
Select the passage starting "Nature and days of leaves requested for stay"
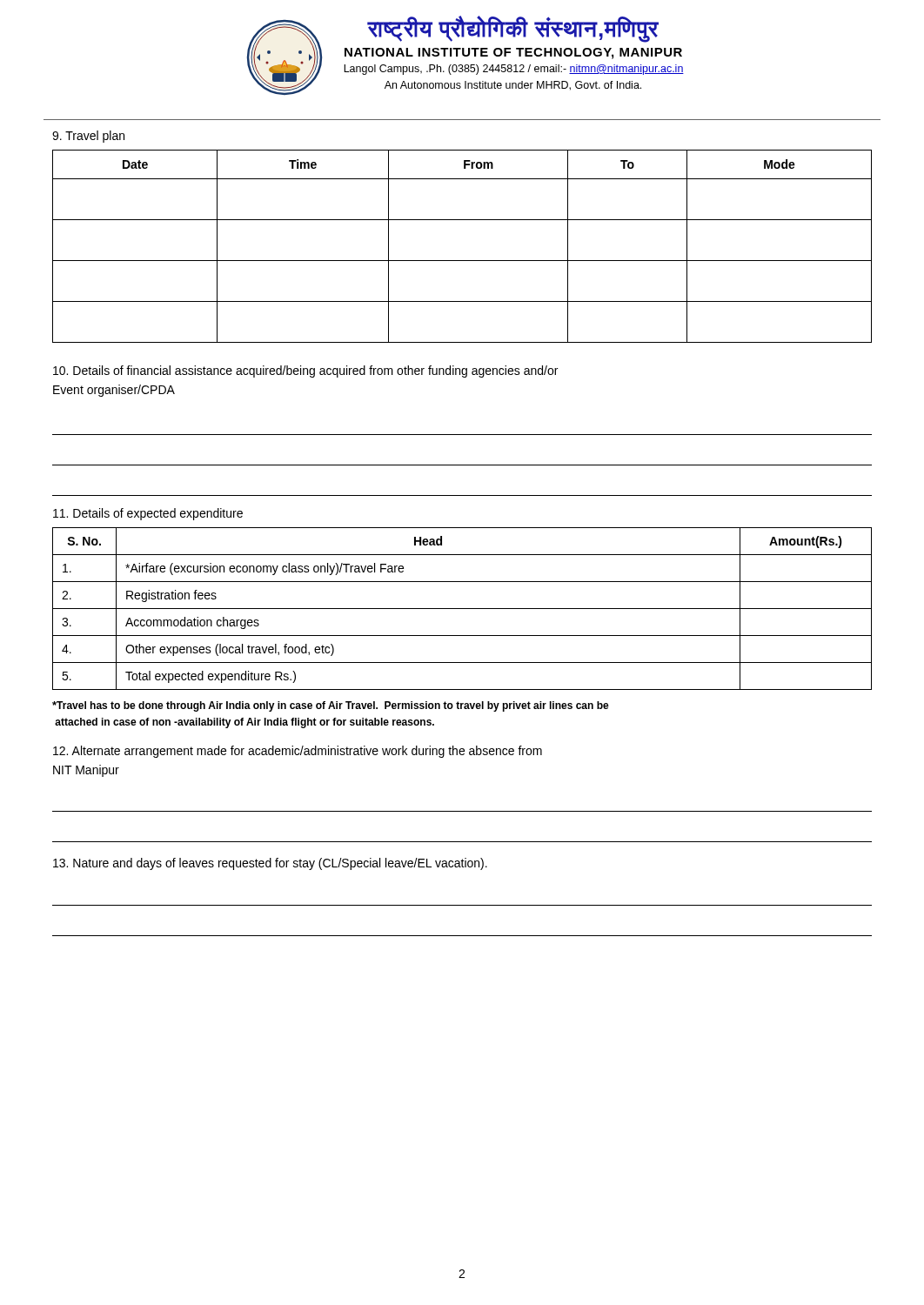tap(270, 863)
